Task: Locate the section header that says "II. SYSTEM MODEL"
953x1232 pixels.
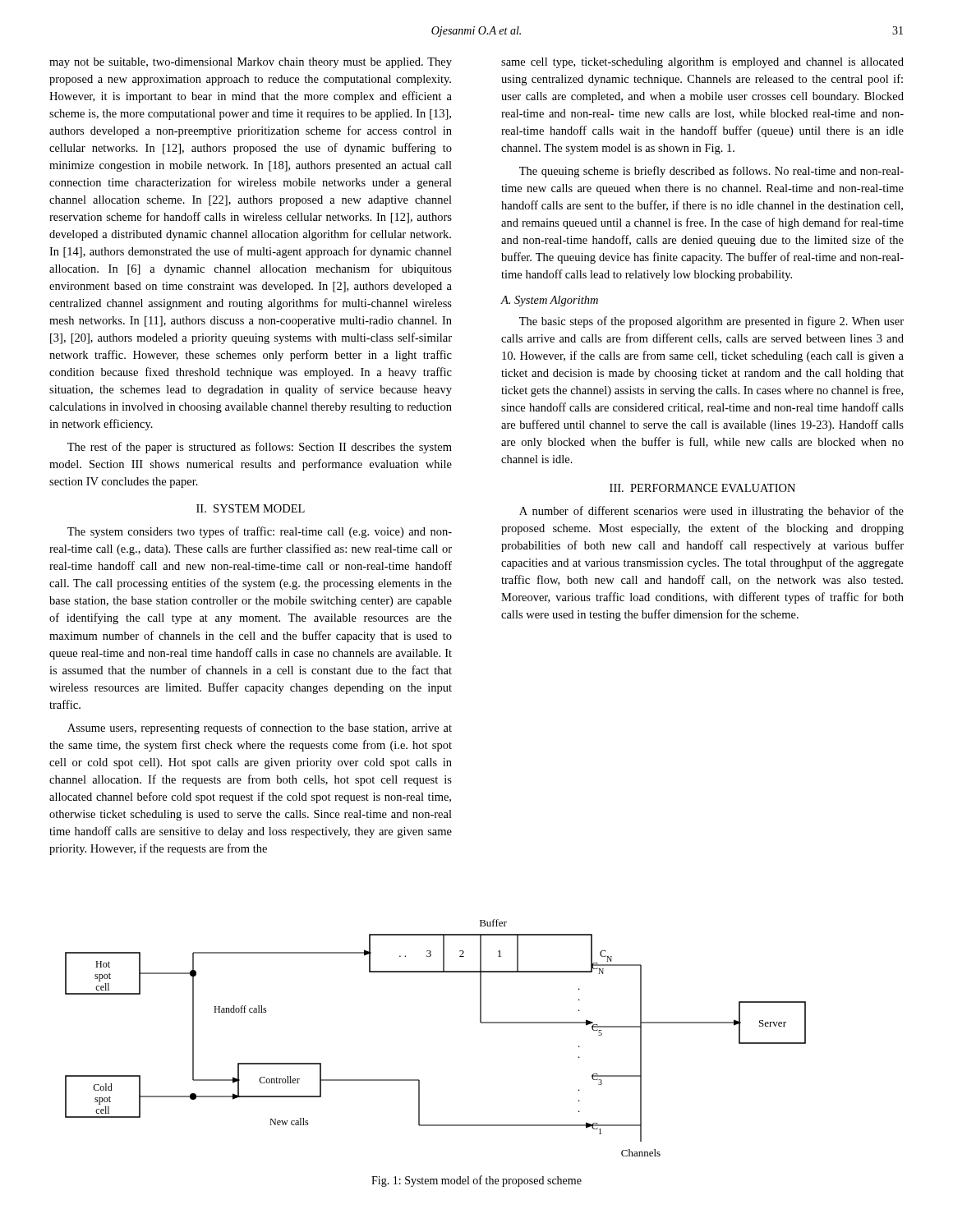Action: click(251, 509)
